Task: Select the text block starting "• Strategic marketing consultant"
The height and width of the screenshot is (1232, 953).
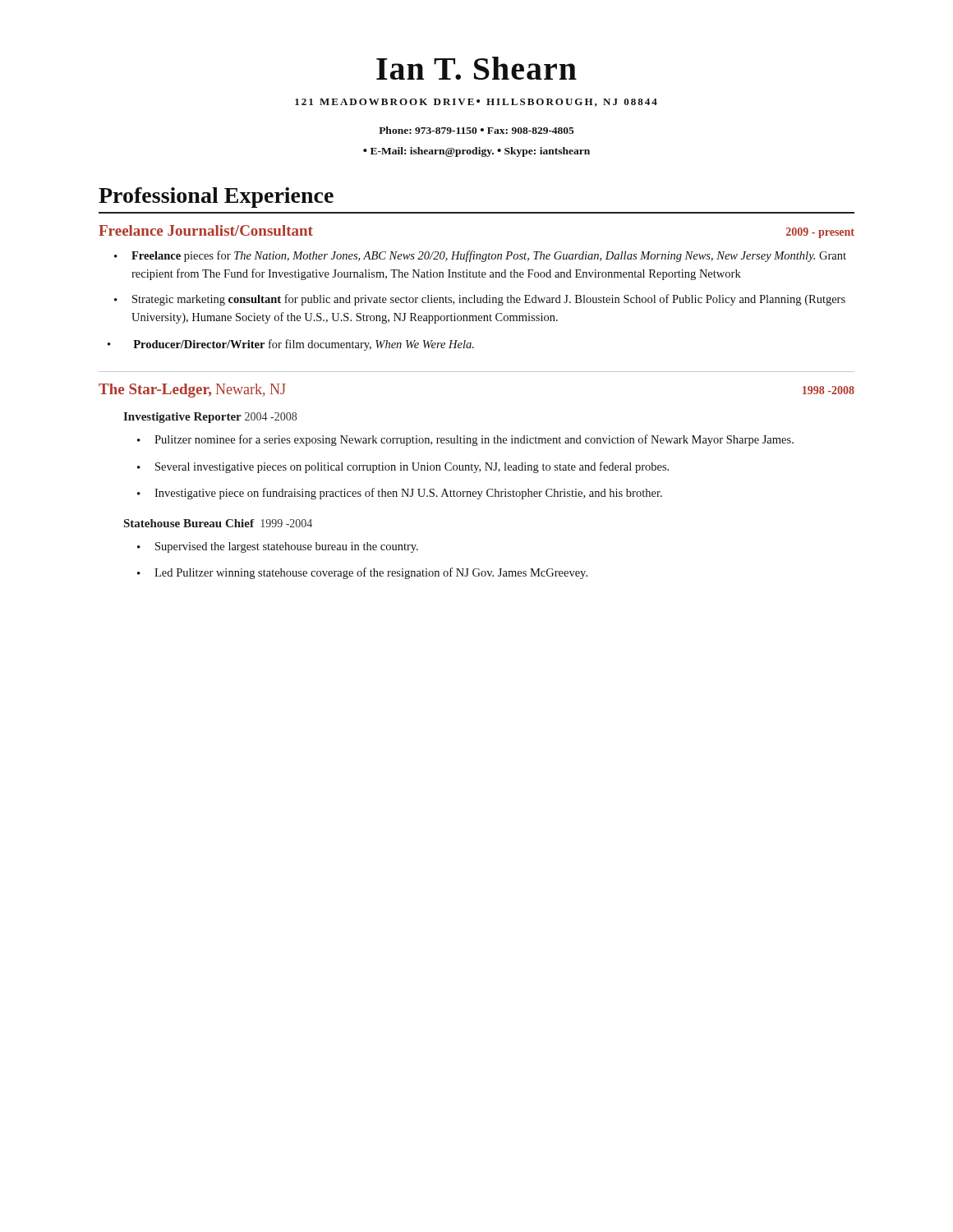Action: pyautogui.click(x=484, y=308)
